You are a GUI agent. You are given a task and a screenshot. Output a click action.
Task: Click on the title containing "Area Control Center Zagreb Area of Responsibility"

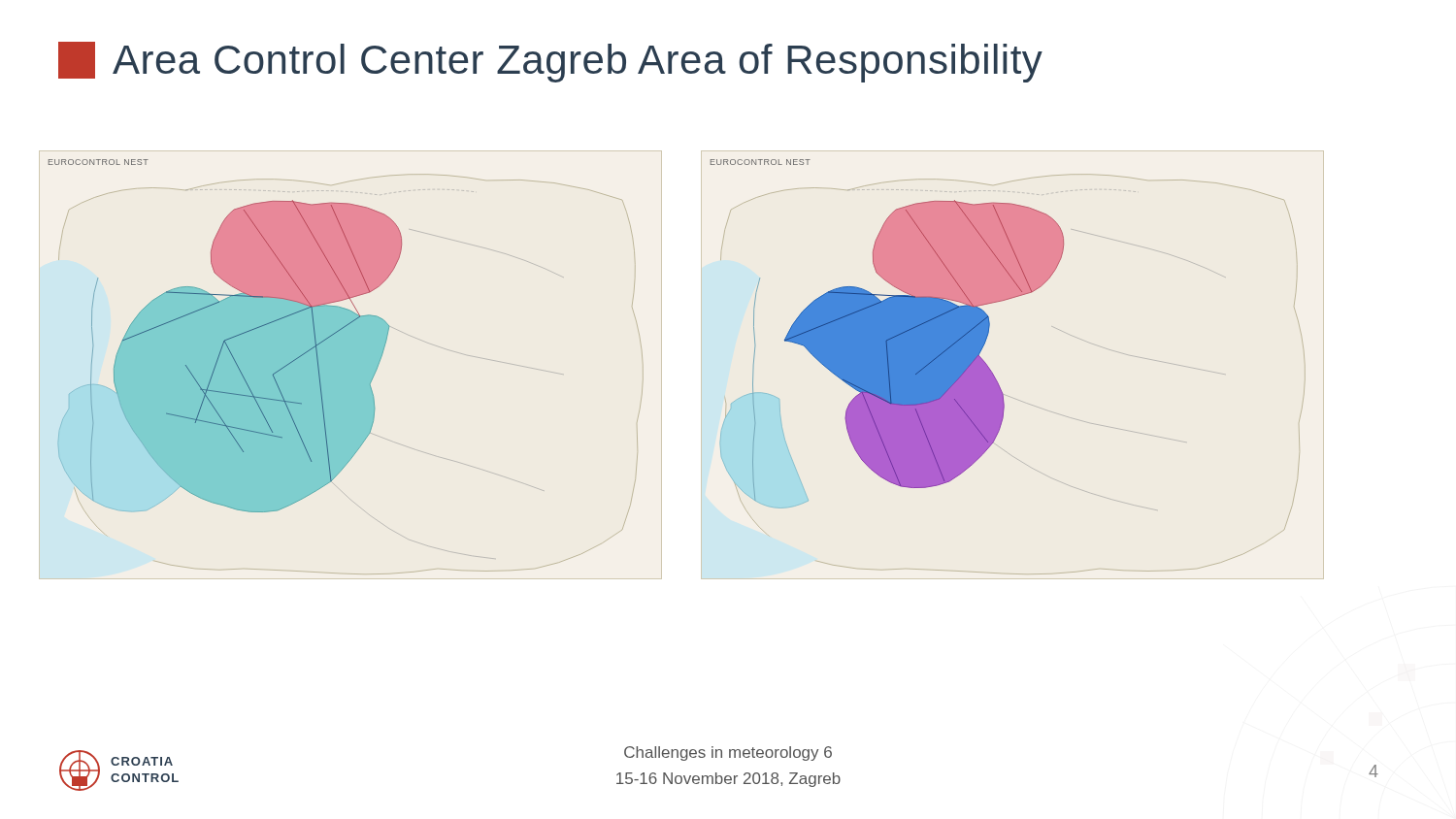pos(551,60)
